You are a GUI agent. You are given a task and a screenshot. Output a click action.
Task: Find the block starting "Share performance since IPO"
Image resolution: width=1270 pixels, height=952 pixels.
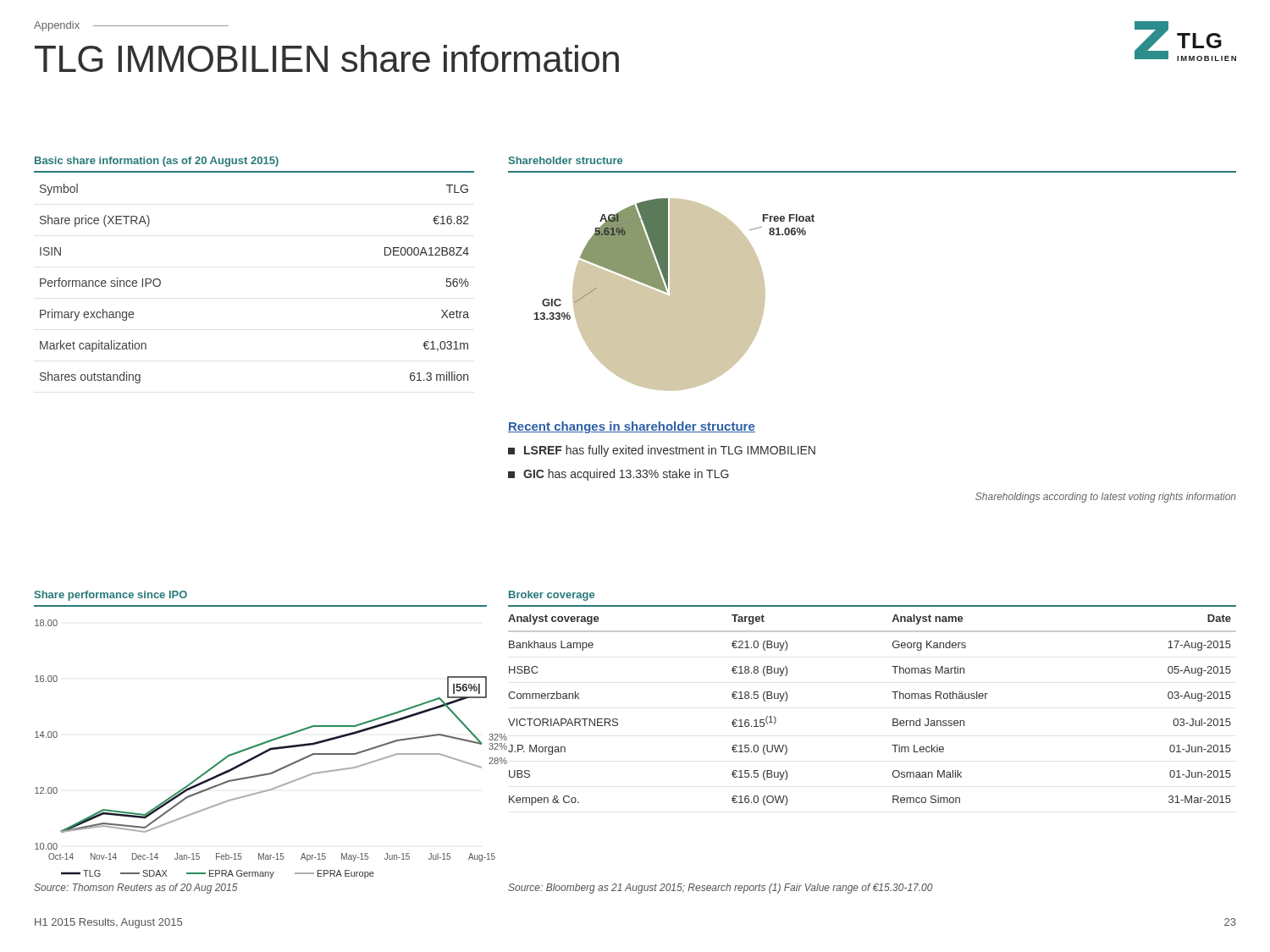111,594
